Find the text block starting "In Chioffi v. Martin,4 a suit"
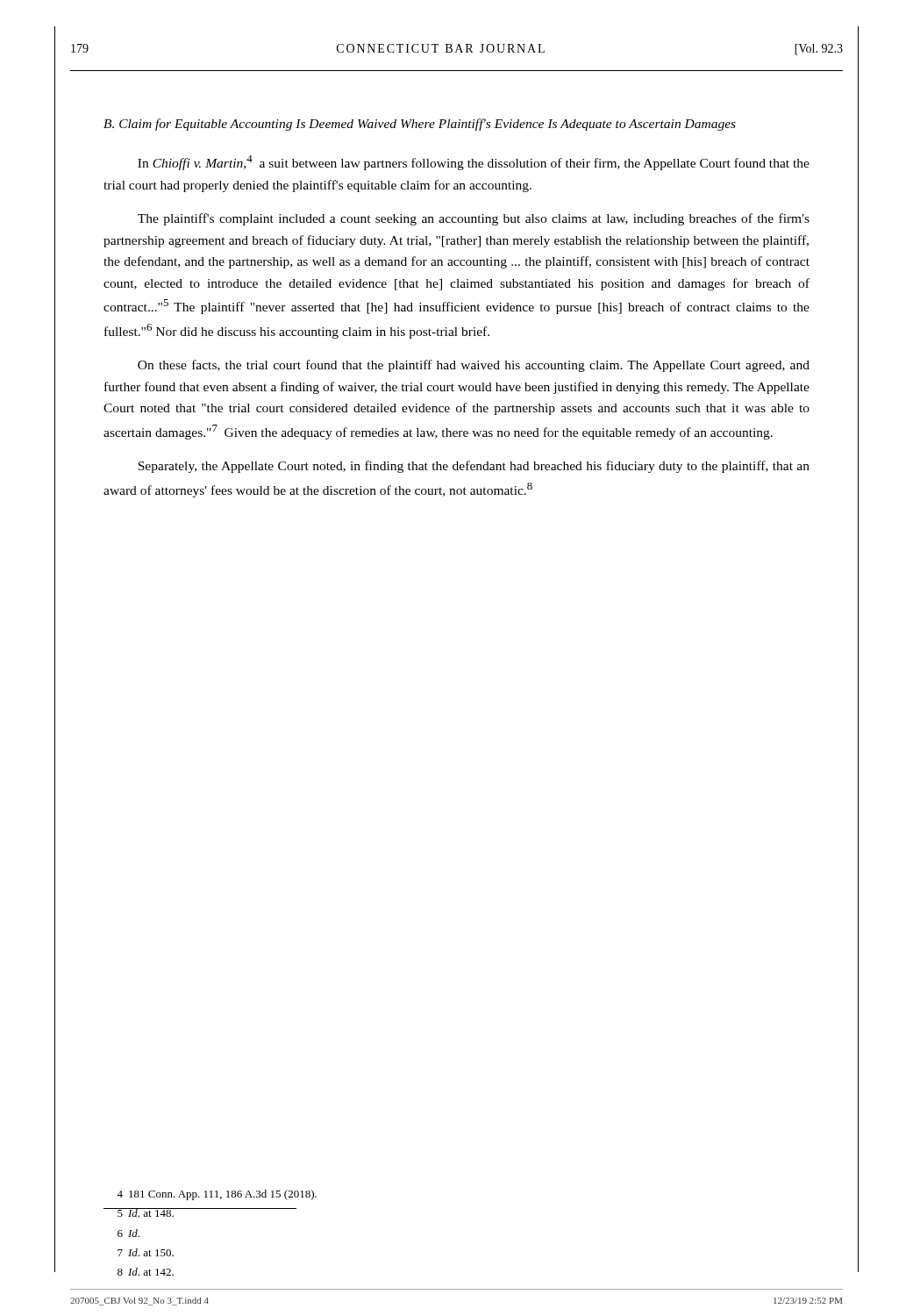Viewport: 913px width, 1316px height. tap(456, 172)
